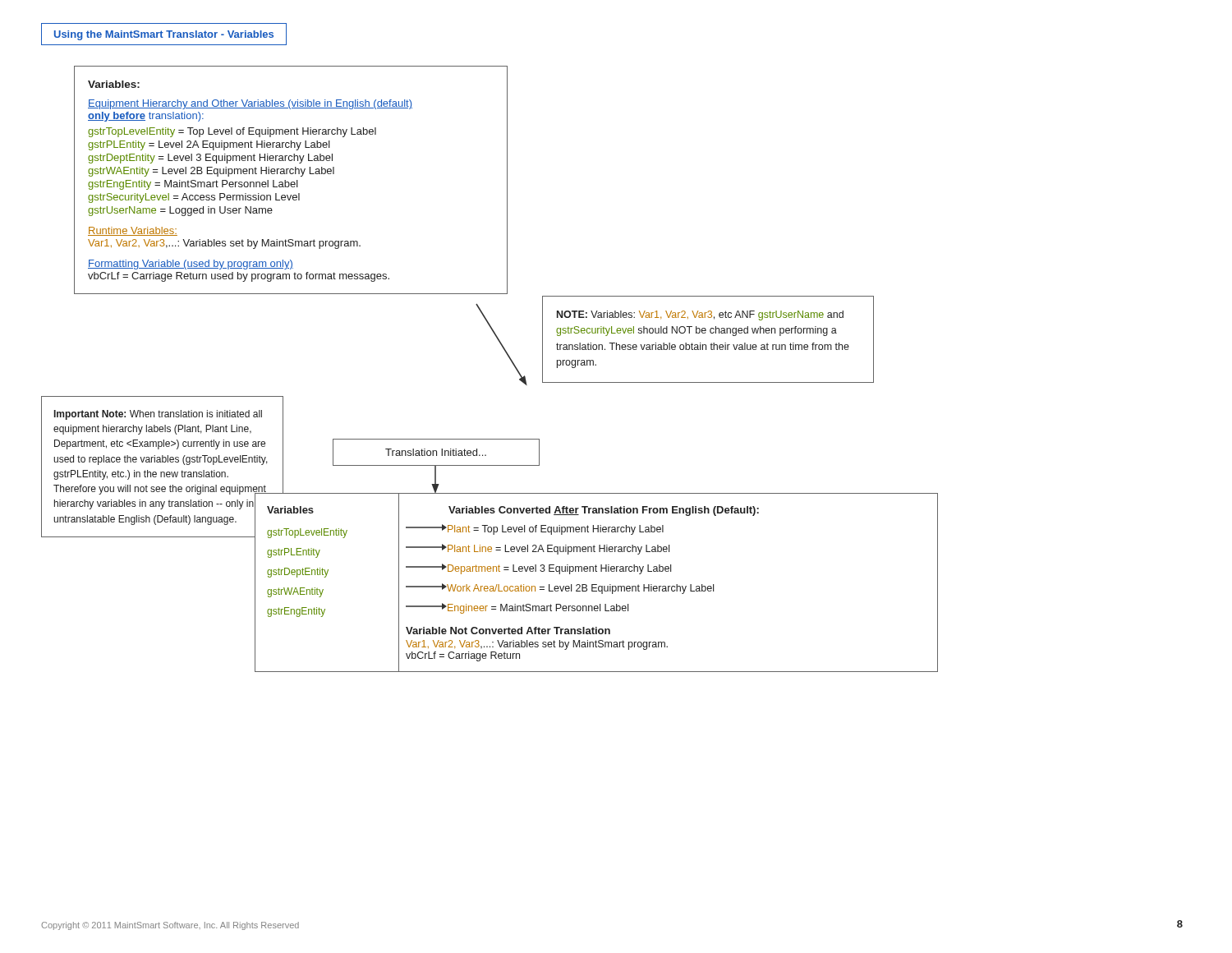Click on the block starting "Translation Initiated..."

click(436, 452)
